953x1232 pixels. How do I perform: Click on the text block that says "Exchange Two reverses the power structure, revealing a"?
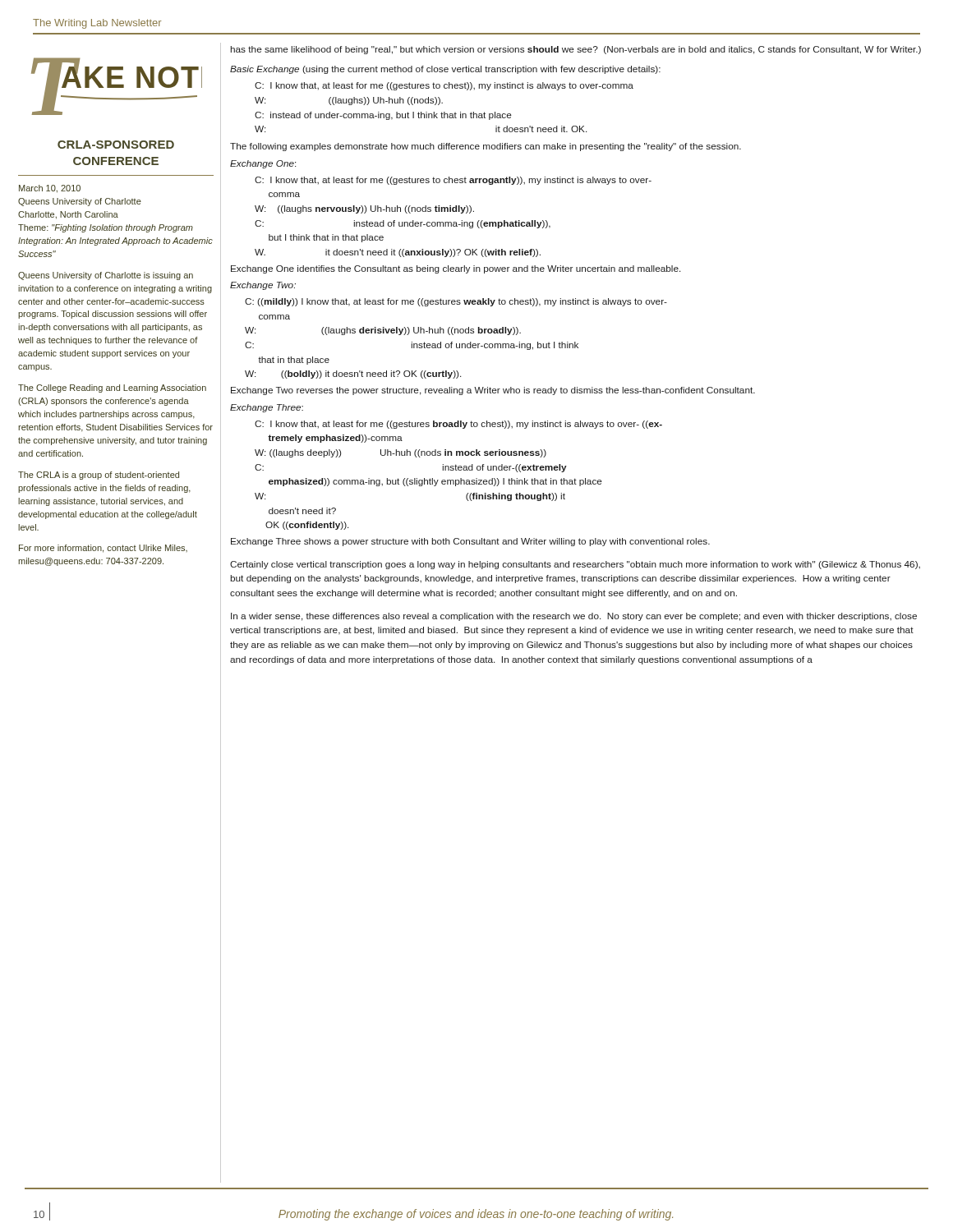[x=493, y=390]
